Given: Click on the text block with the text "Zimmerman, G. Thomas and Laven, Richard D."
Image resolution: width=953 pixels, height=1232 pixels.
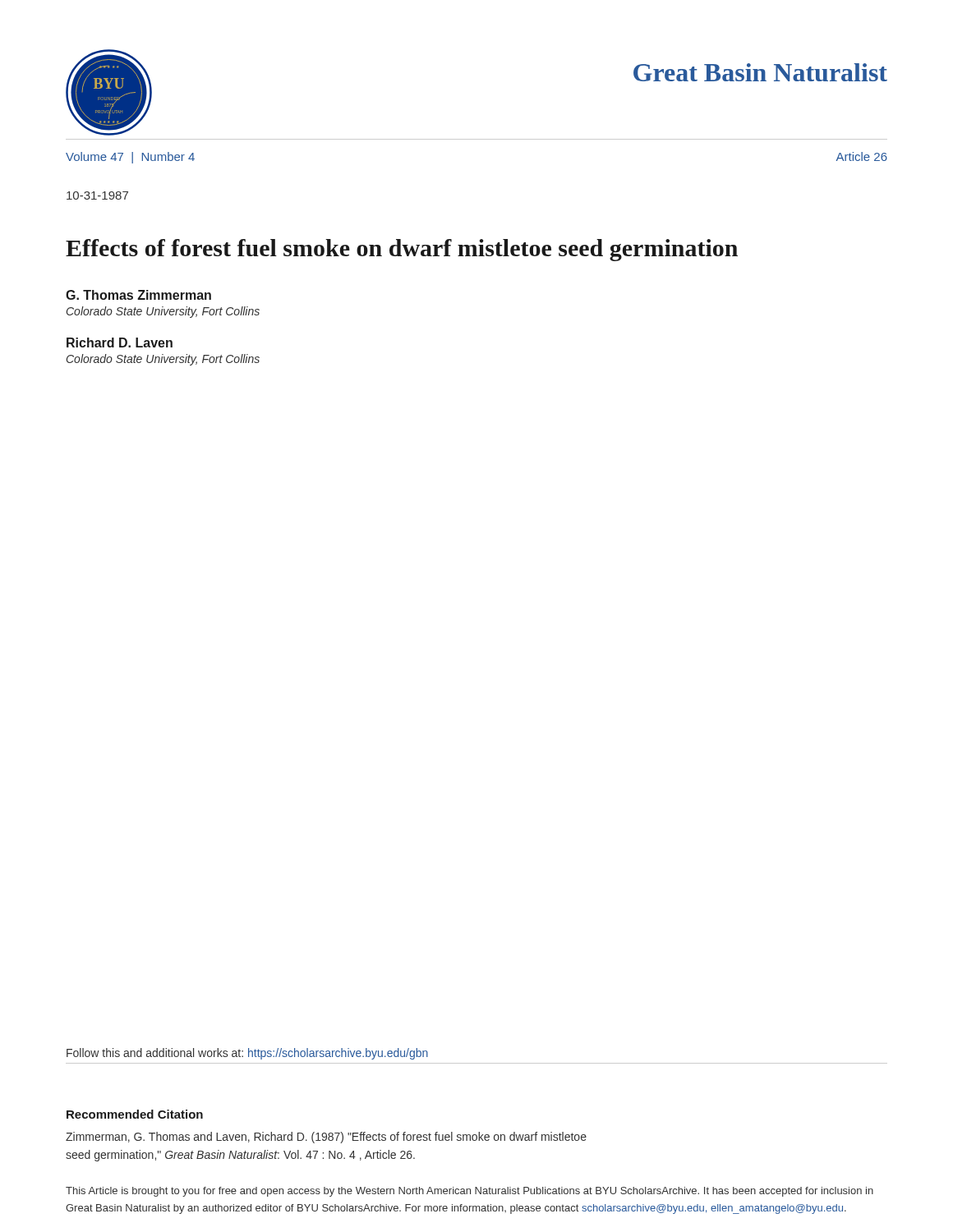Looking at the screenshot, I should pyautogui.click(x=326, y=1155).
